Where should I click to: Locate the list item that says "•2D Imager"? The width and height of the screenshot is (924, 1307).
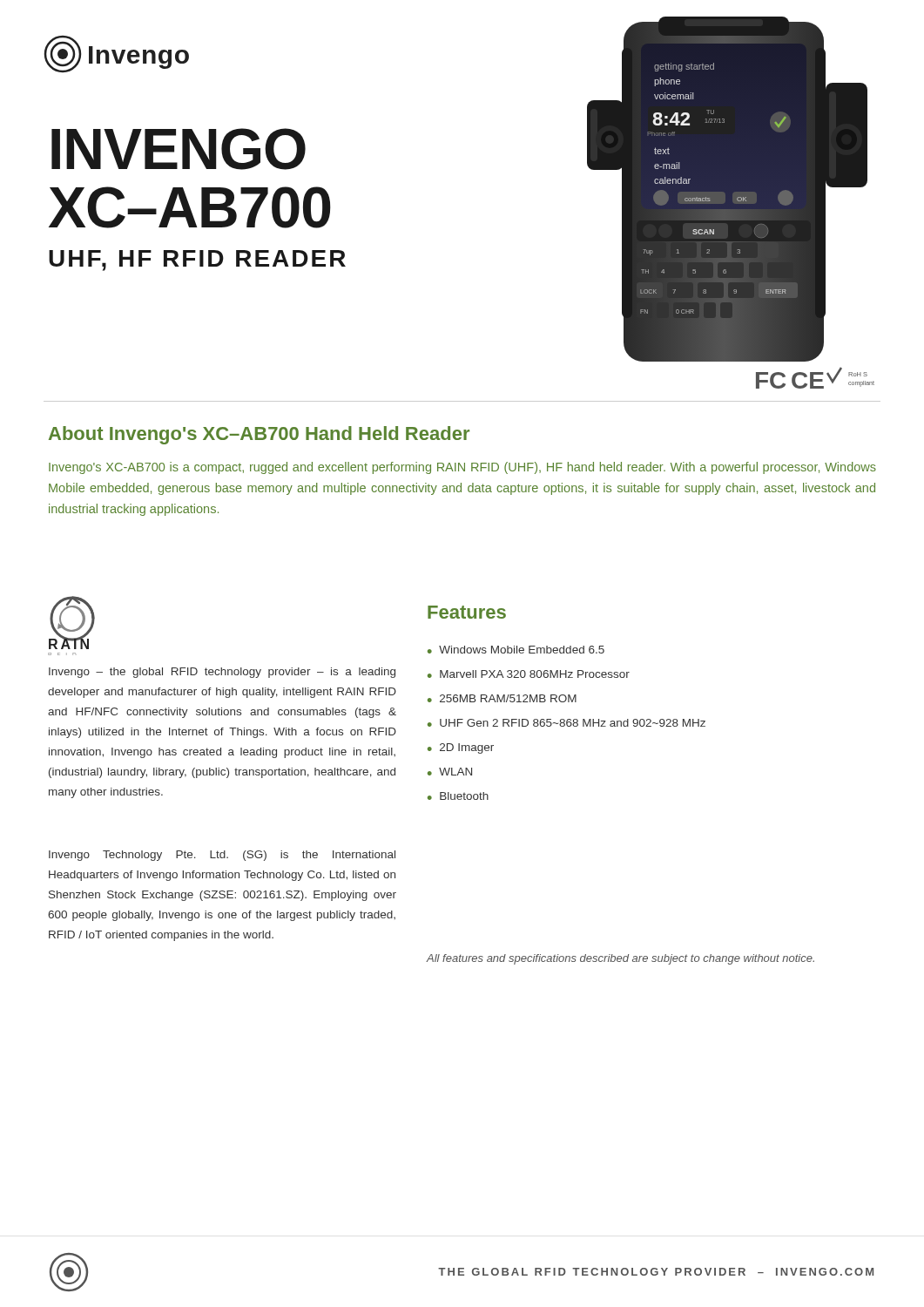(x=461, y=748)
